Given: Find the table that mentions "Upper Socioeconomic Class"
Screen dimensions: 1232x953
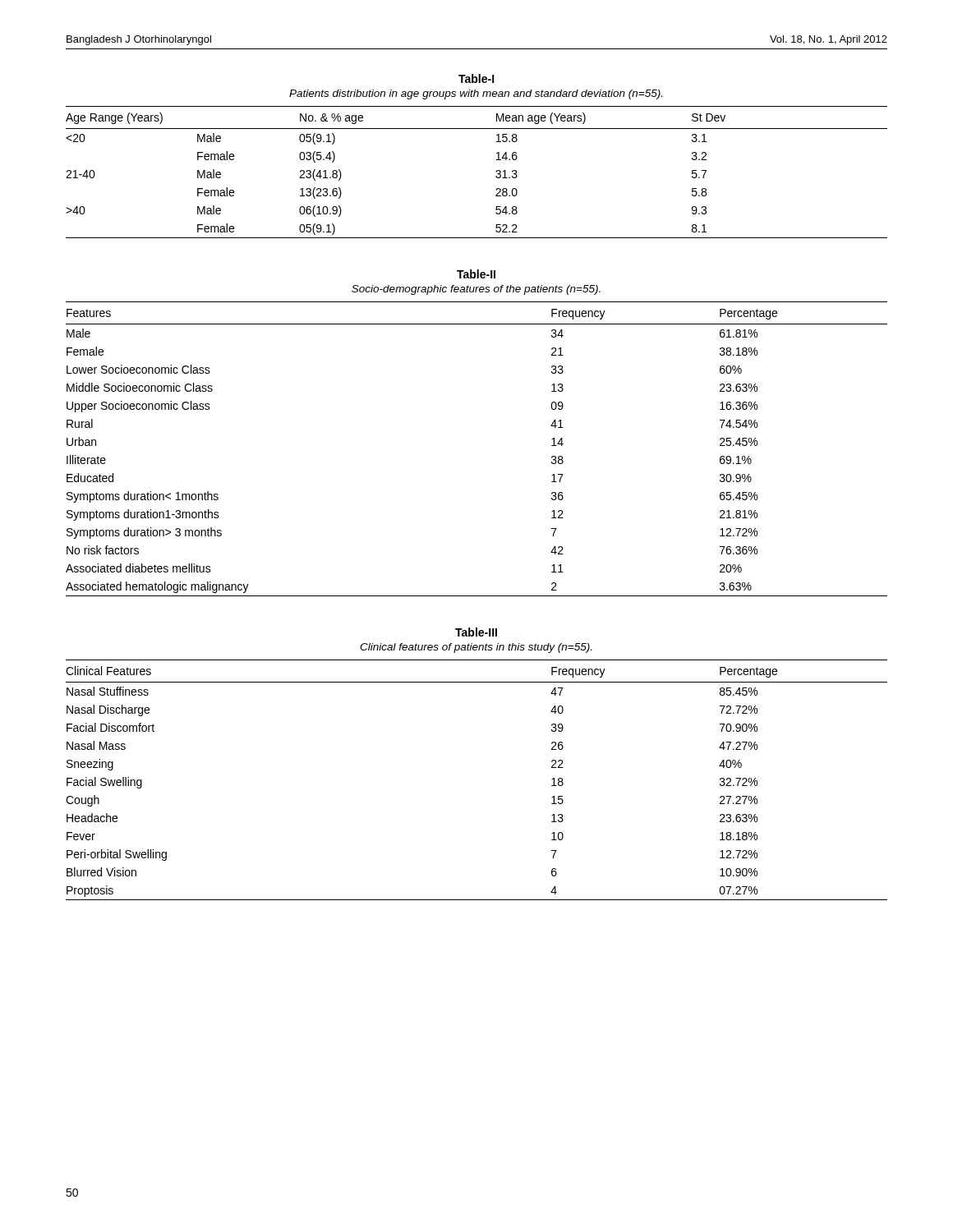Looking at the screenshot, I should pos(476,449).
